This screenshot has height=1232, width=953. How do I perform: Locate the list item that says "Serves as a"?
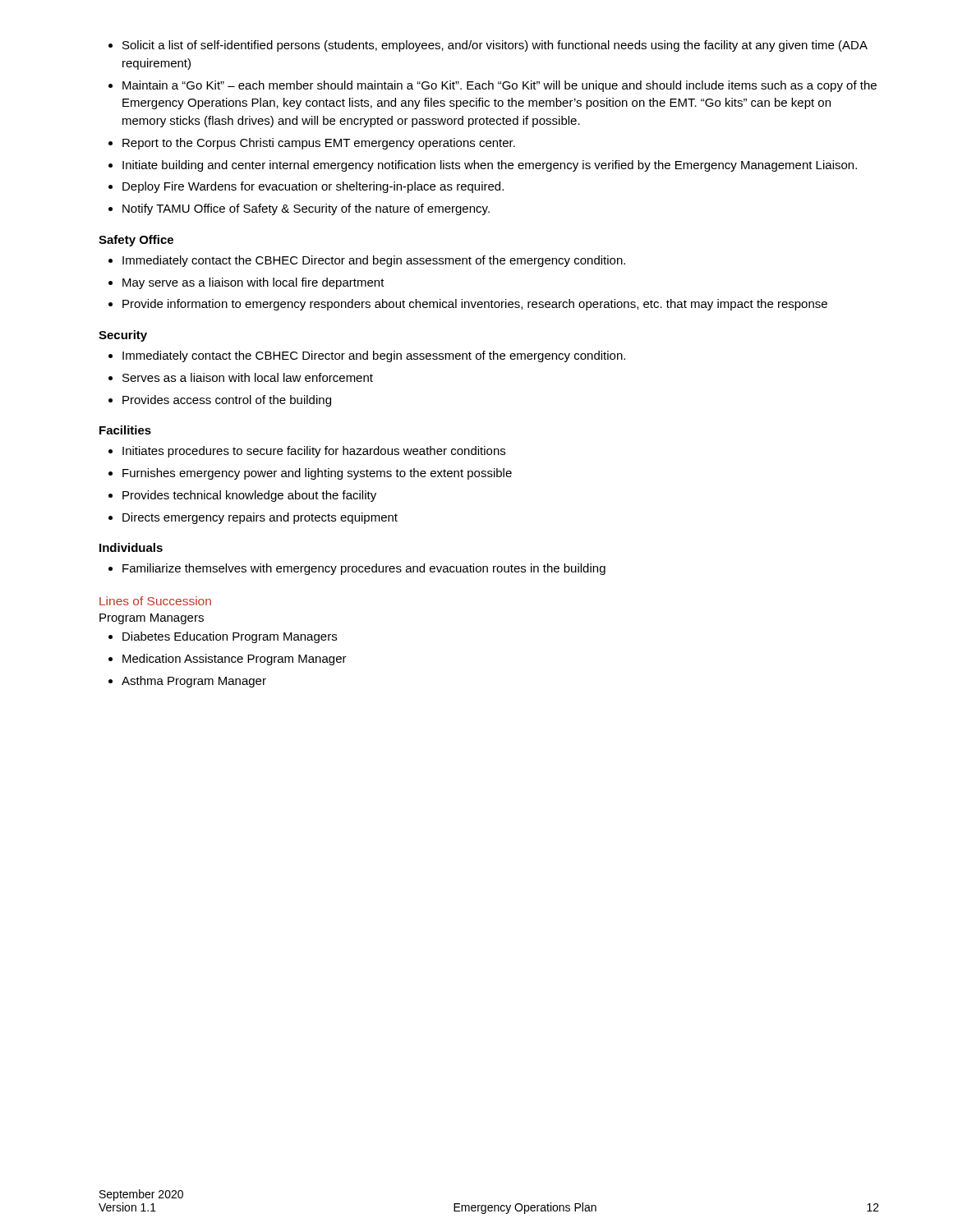(247, 377)
